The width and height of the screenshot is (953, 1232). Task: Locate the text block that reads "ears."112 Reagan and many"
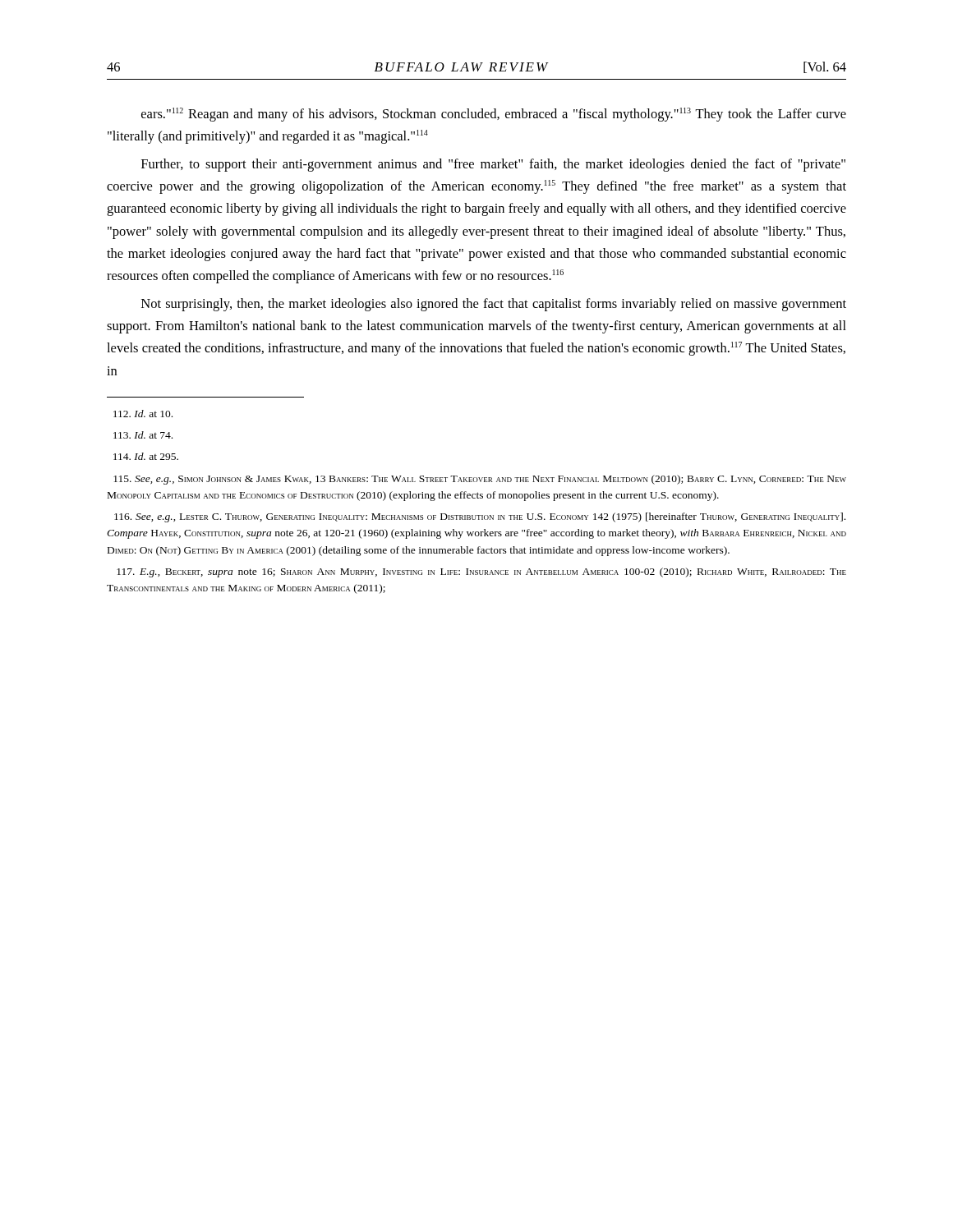(x=476, y=242)
